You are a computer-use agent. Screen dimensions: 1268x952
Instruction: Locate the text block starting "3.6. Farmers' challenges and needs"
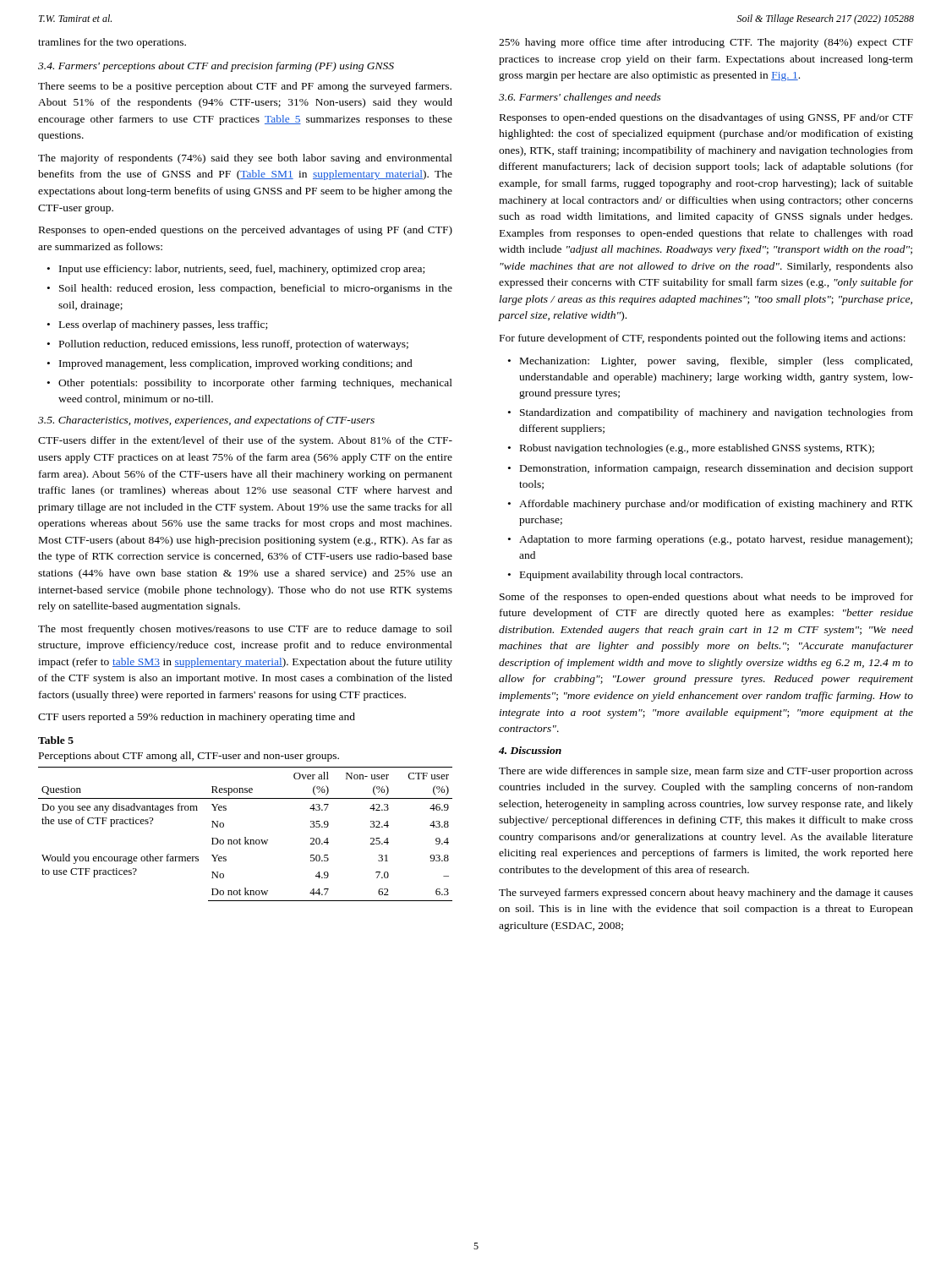[x=580, y=96]
